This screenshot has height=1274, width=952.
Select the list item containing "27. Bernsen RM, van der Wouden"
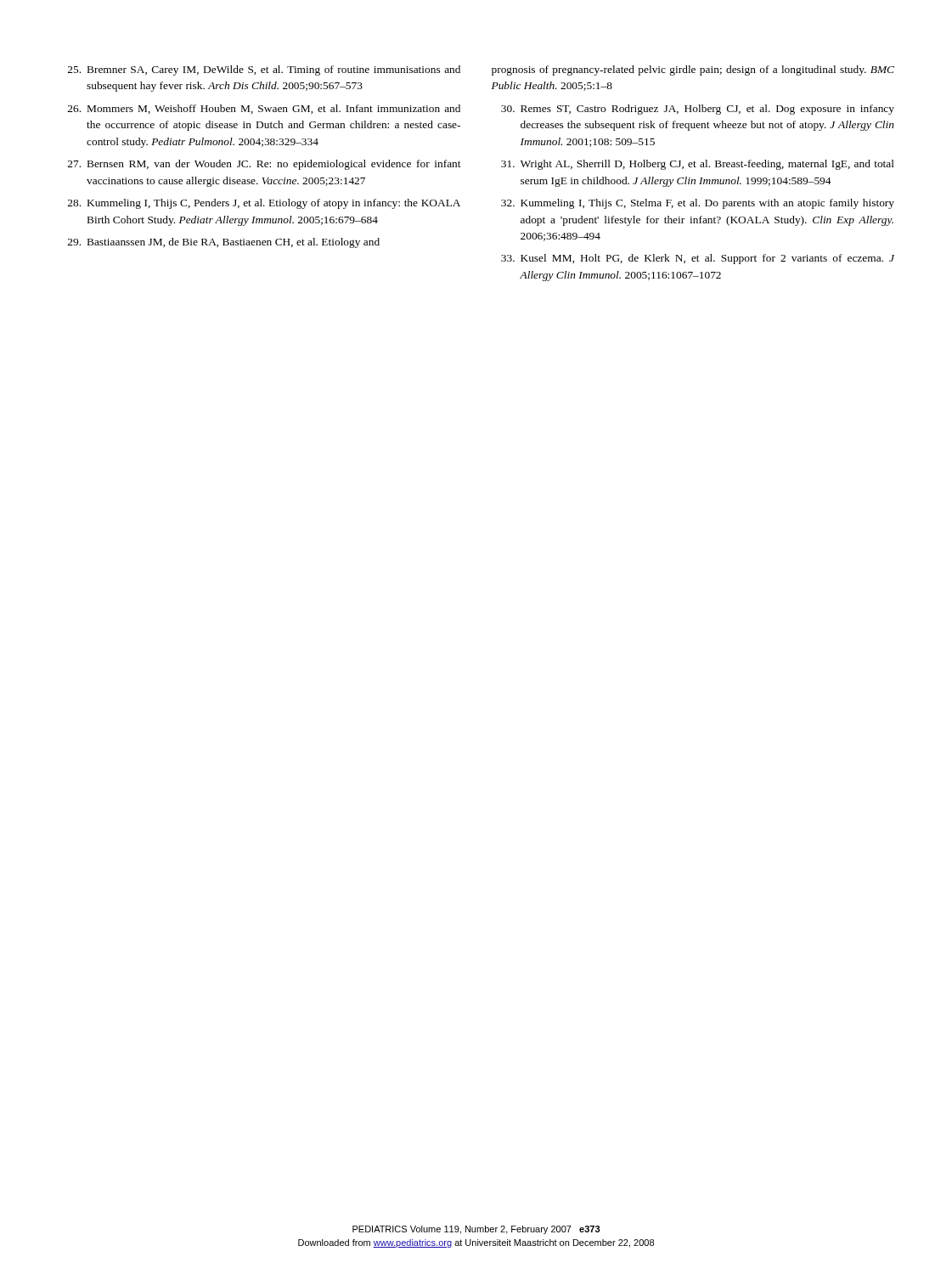point(259,172)
